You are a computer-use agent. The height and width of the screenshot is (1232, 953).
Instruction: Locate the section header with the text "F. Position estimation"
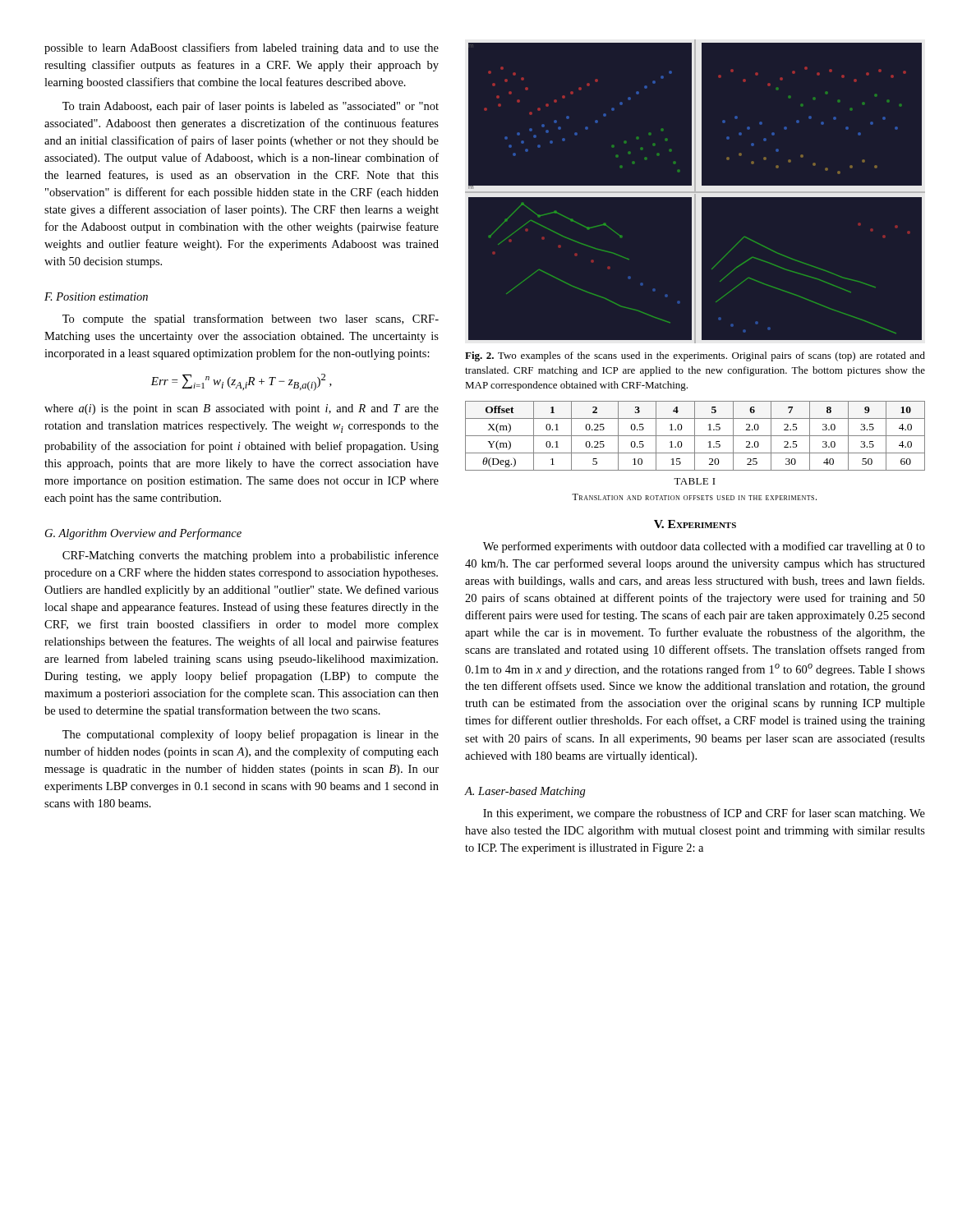(96, 297)
